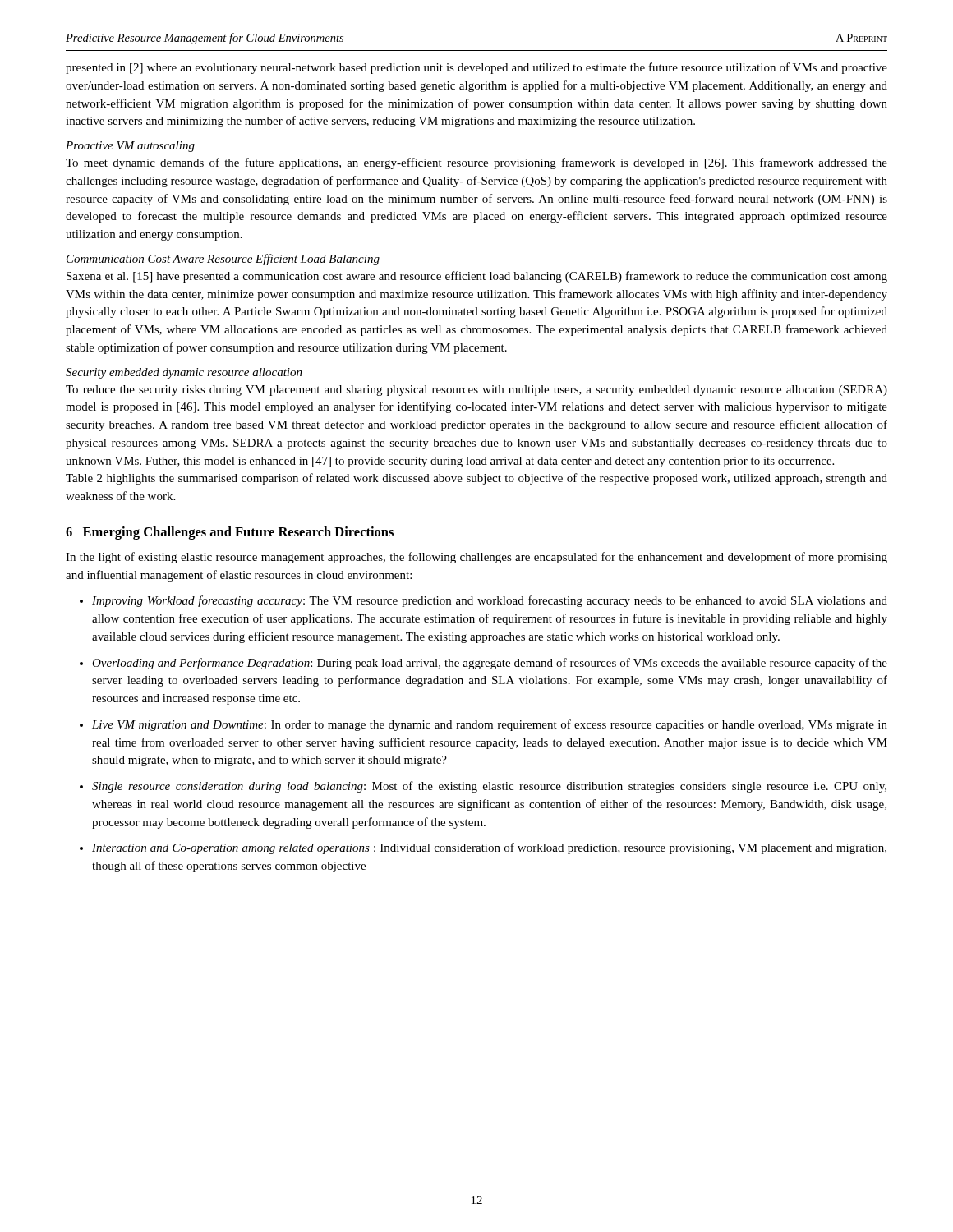953x1232 pixels.
Task: Locate the text "Proactive VM autoscaling"
Action: point(130,145)
